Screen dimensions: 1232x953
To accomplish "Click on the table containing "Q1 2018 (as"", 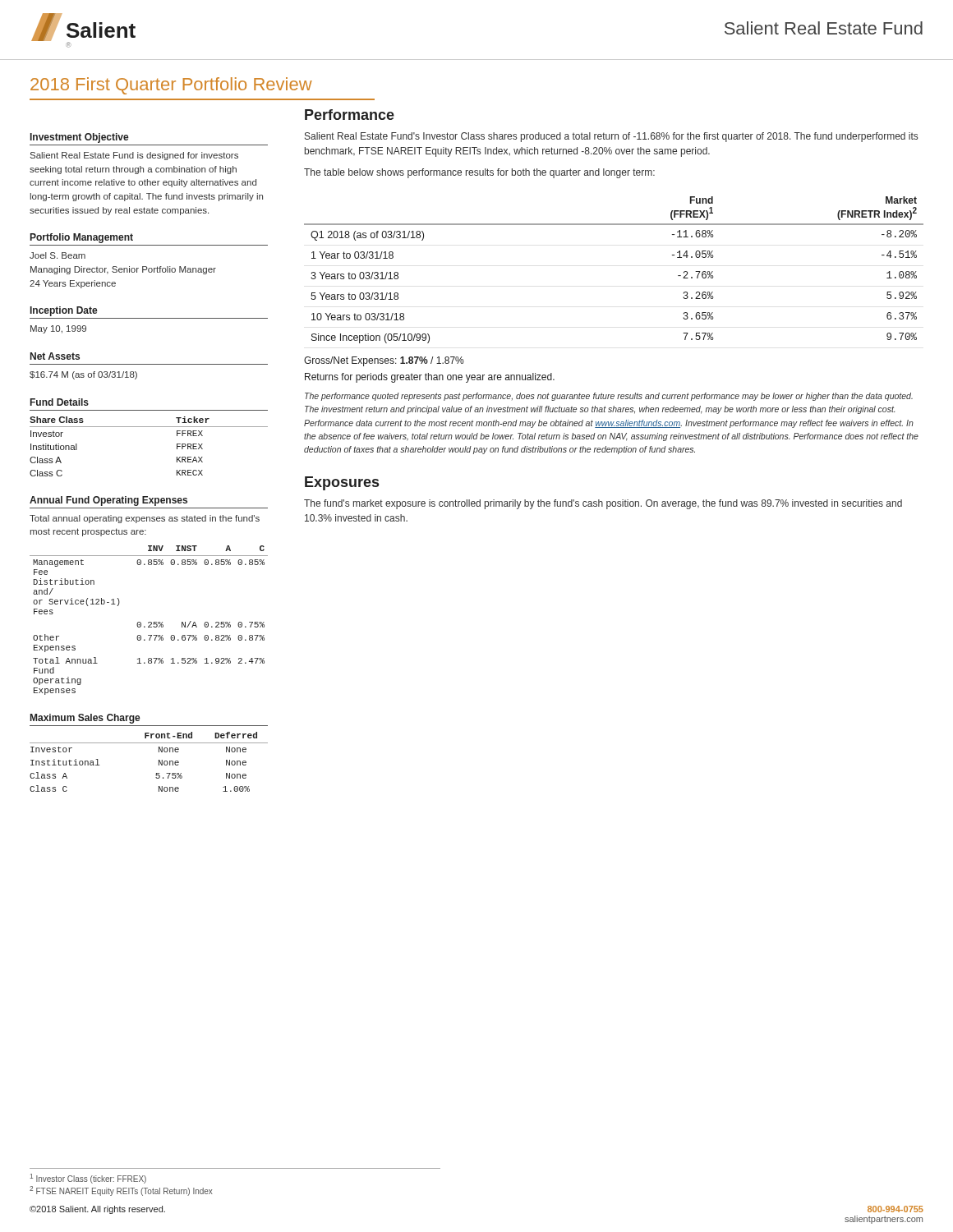I will (614, 270).
